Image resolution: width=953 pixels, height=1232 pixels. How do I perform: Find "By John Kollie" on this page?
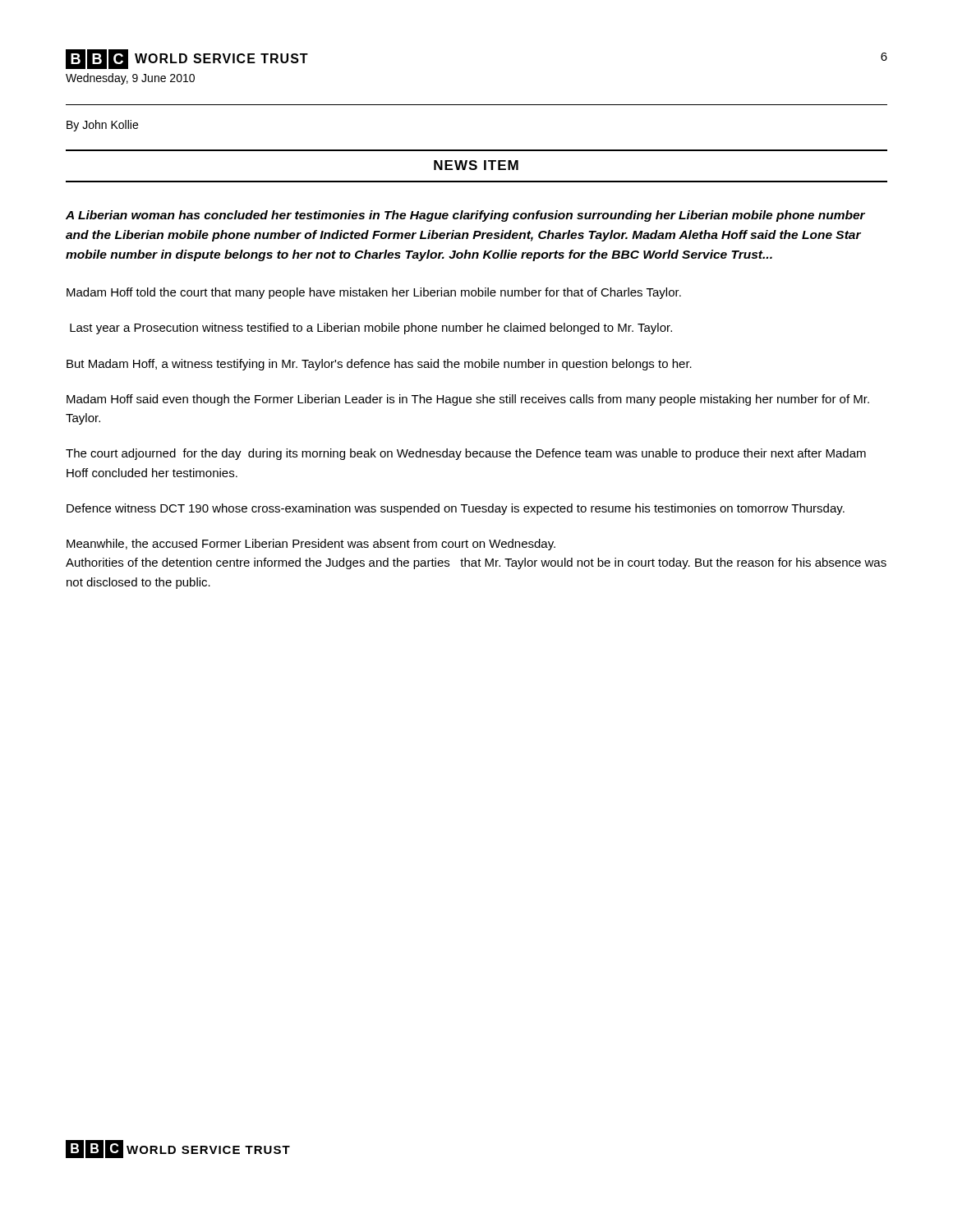102,125
